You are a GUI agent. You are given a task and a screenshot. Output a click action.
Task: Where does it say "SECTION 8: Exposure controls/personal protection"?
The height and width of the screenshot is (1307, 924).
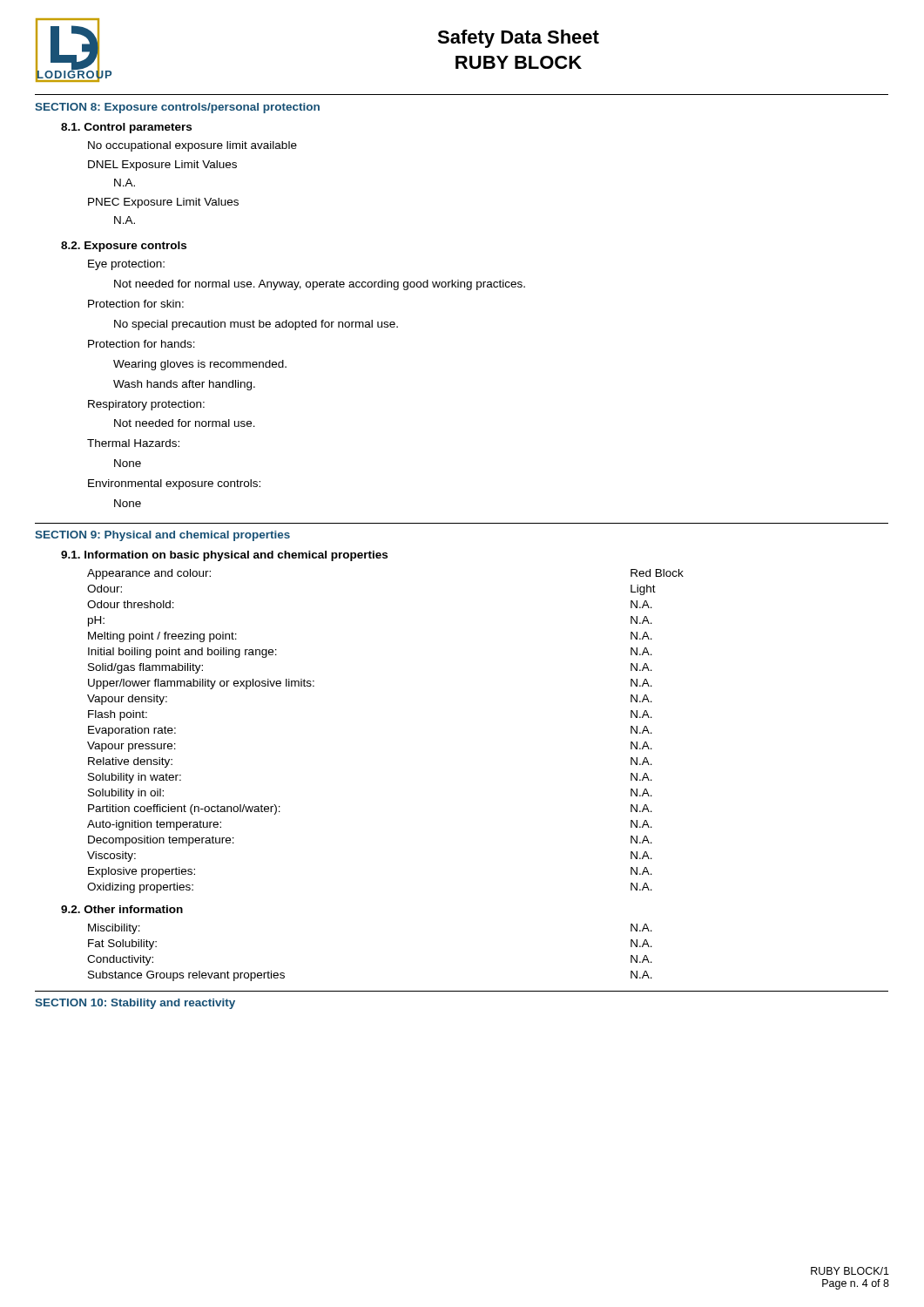point(178,107)
